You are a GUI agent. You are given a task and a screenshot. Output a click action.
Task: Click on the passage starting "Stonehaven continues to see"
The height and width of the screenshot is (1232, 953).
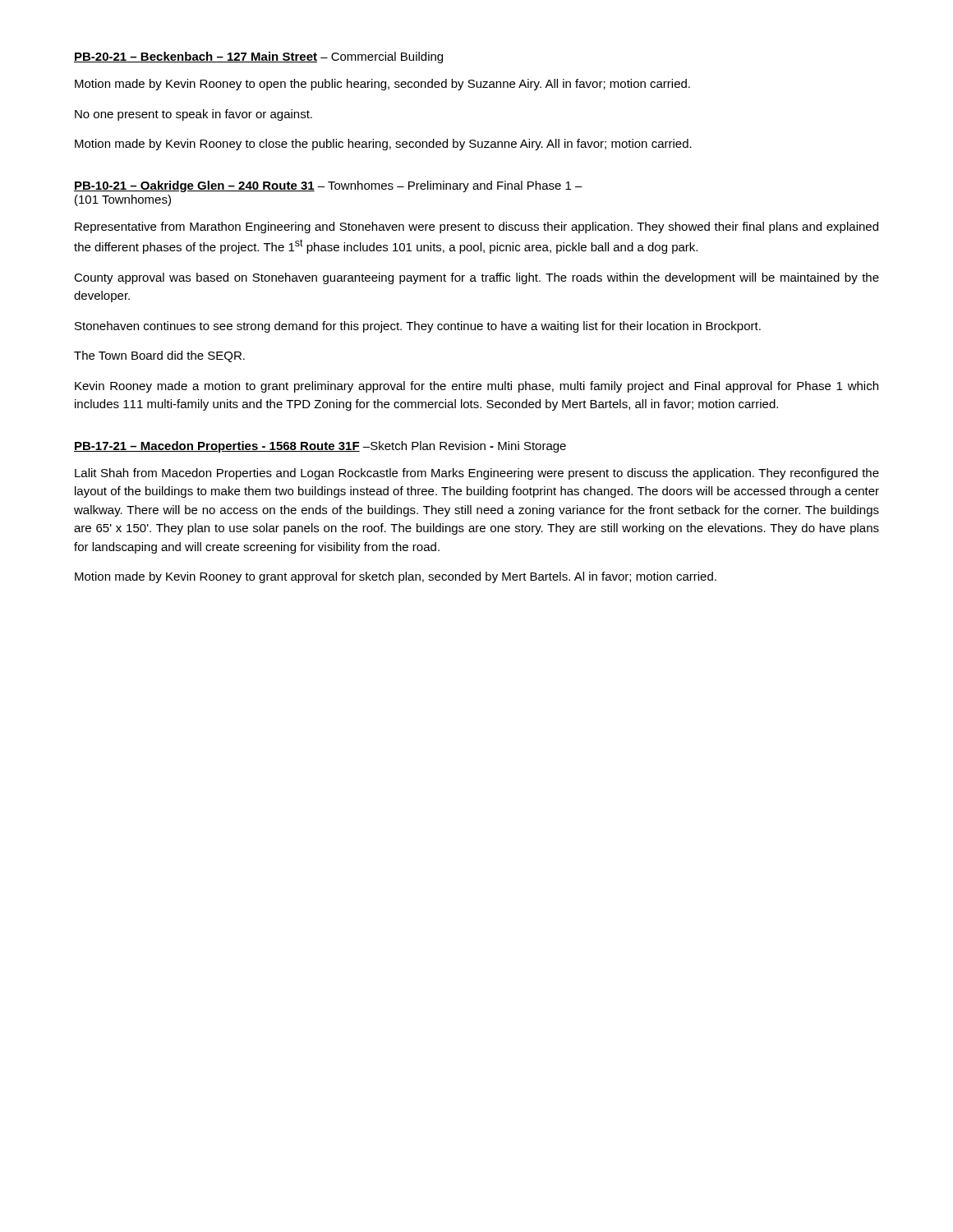(x=418, y=325)
